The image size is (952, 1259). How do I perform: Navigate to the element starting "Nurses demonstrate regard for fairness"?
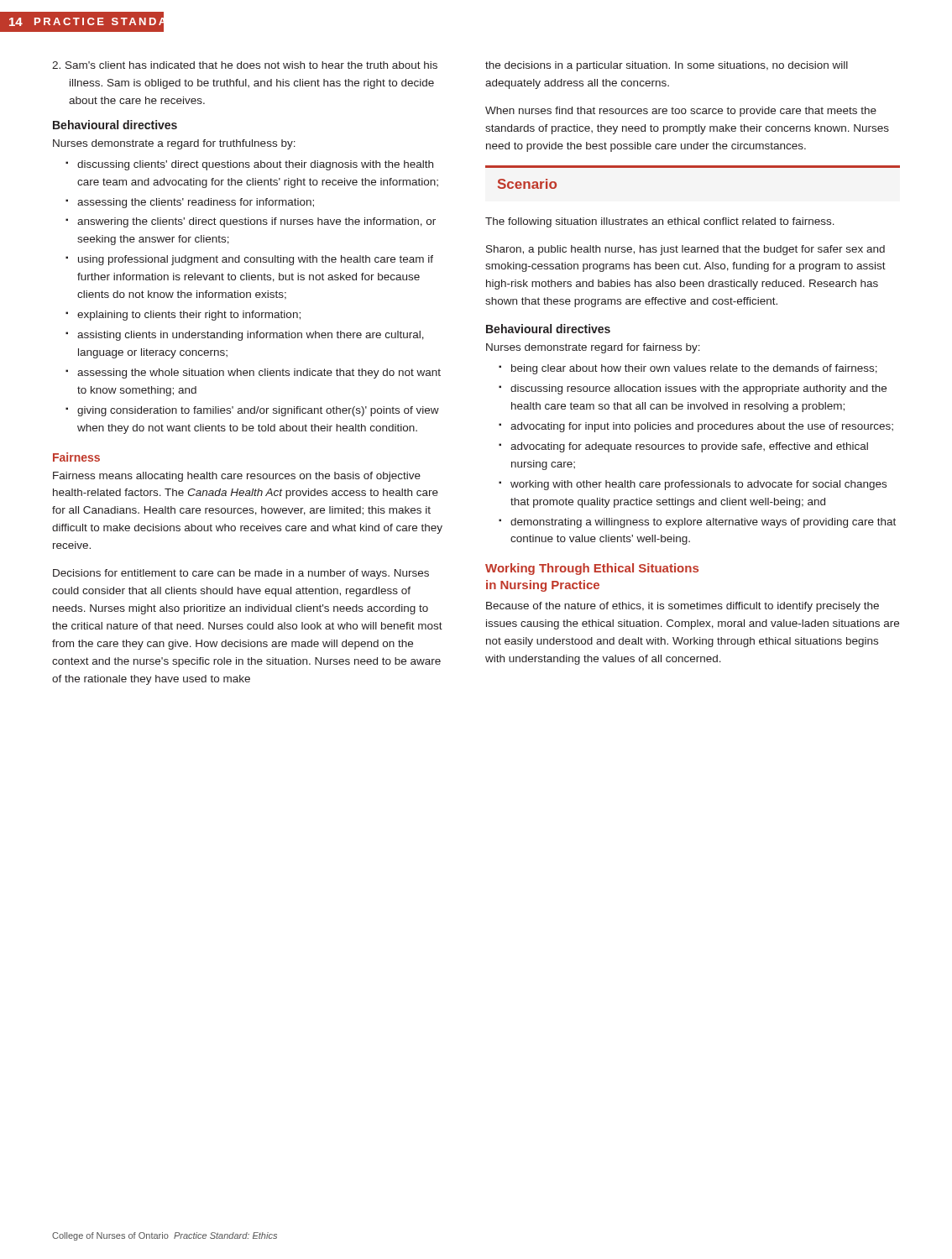click(x=593, y=347)
